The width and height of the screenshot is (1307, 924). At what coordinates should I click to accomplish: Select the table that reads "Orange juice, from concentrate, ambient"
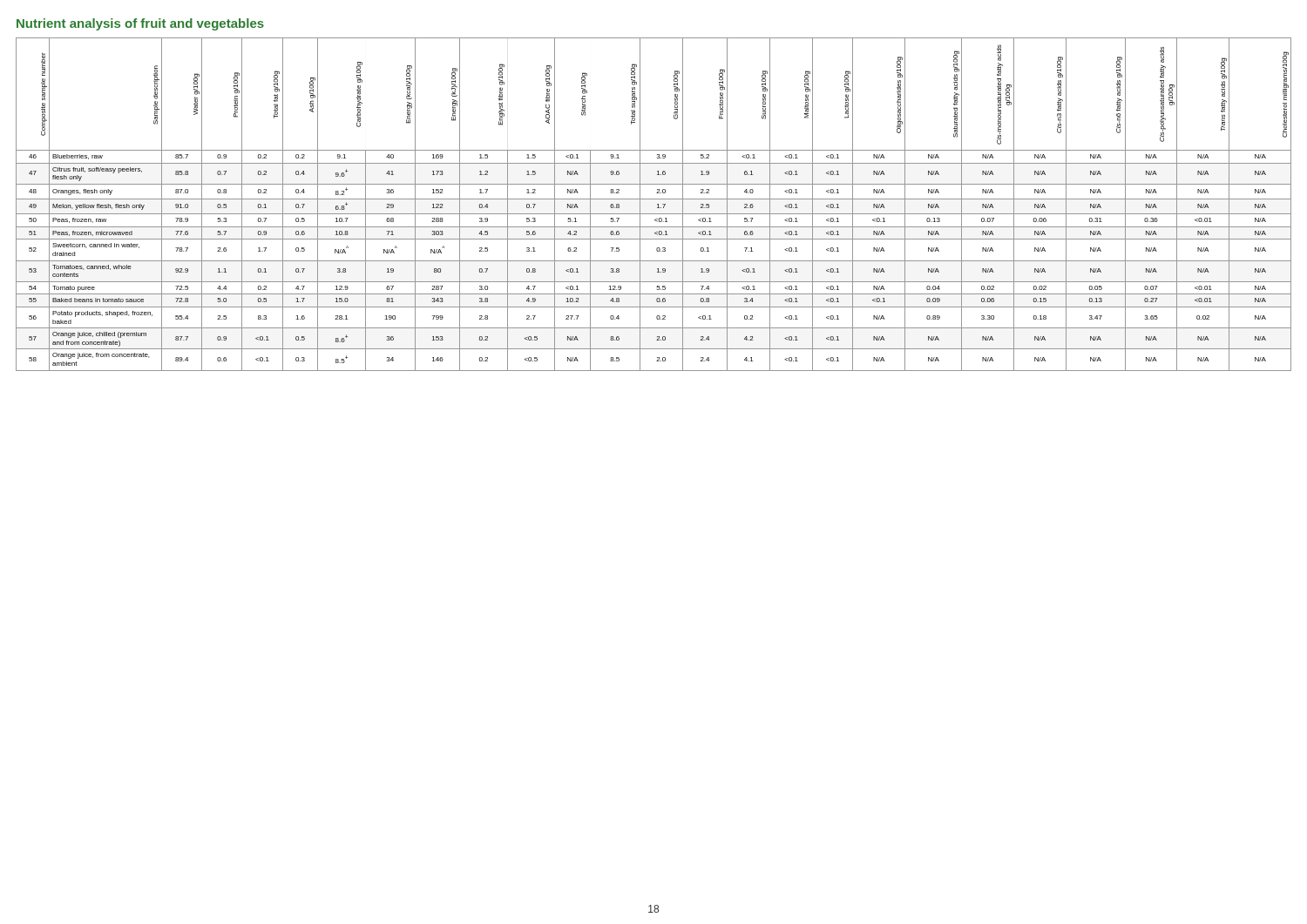click(654, 204)
